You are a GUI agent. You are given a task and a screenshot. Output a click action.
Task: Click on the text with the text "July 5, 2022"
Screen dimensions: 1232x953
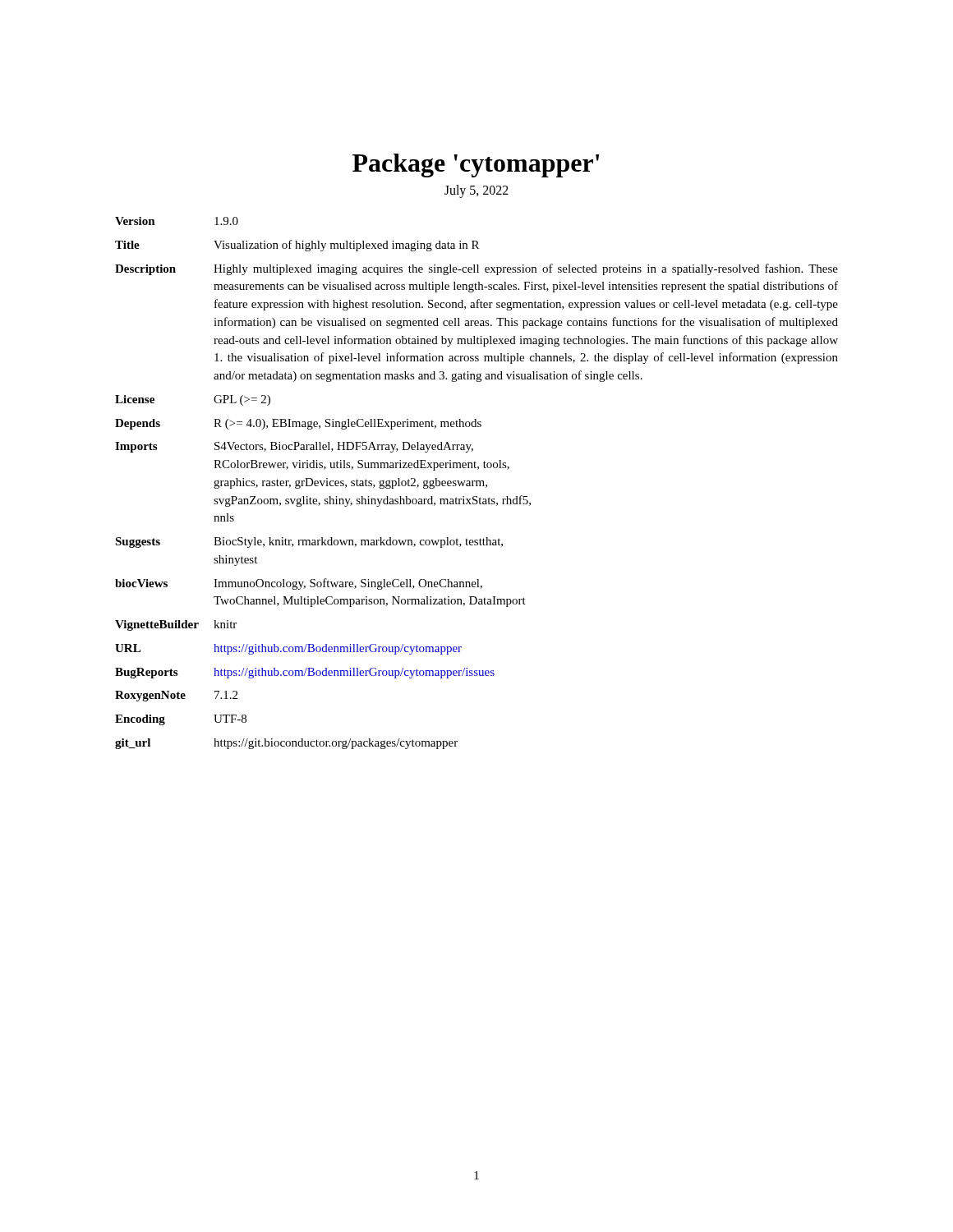pyautogui.click(x=476, y=190)
